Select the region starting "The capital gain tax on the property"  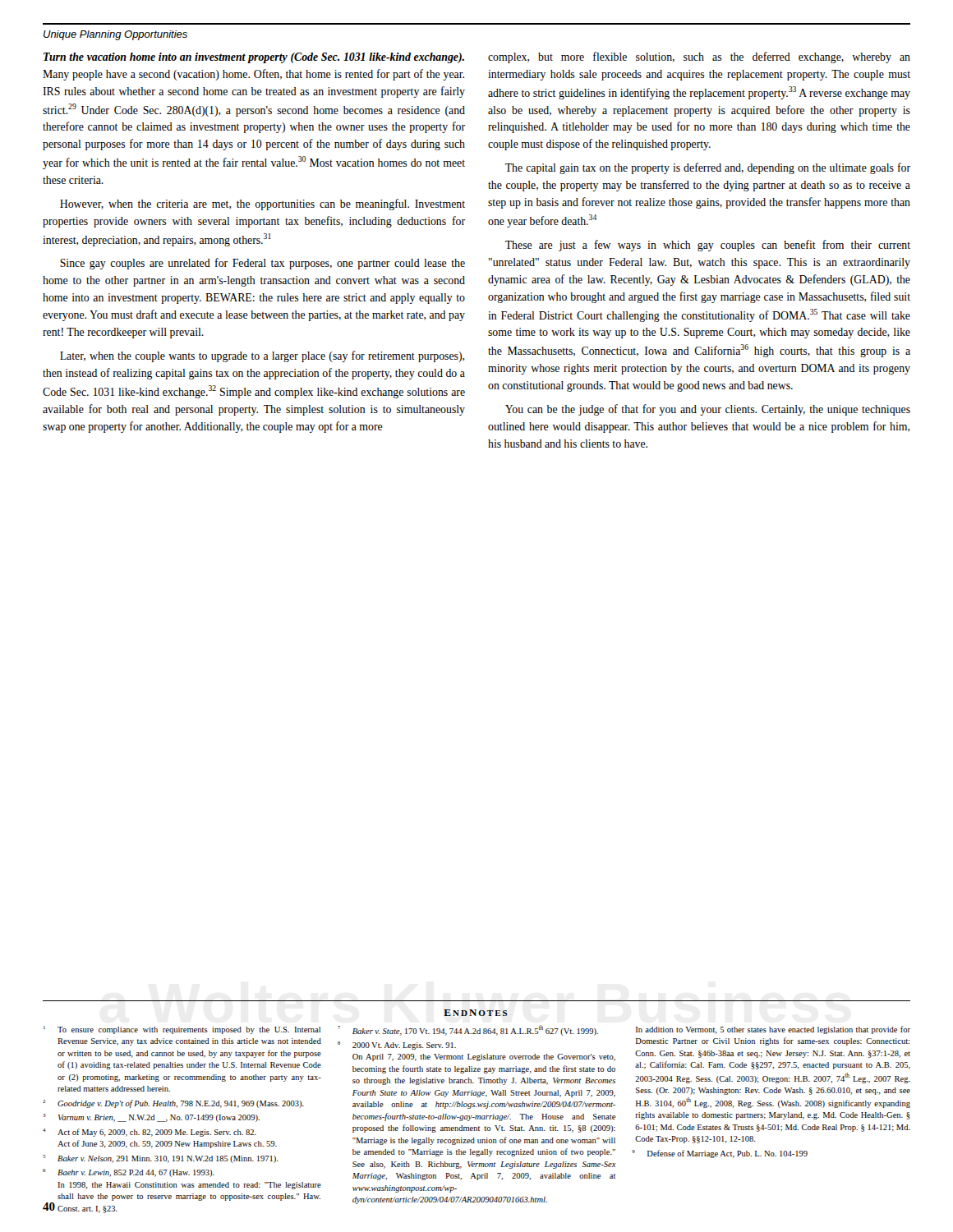click(699, 196)
